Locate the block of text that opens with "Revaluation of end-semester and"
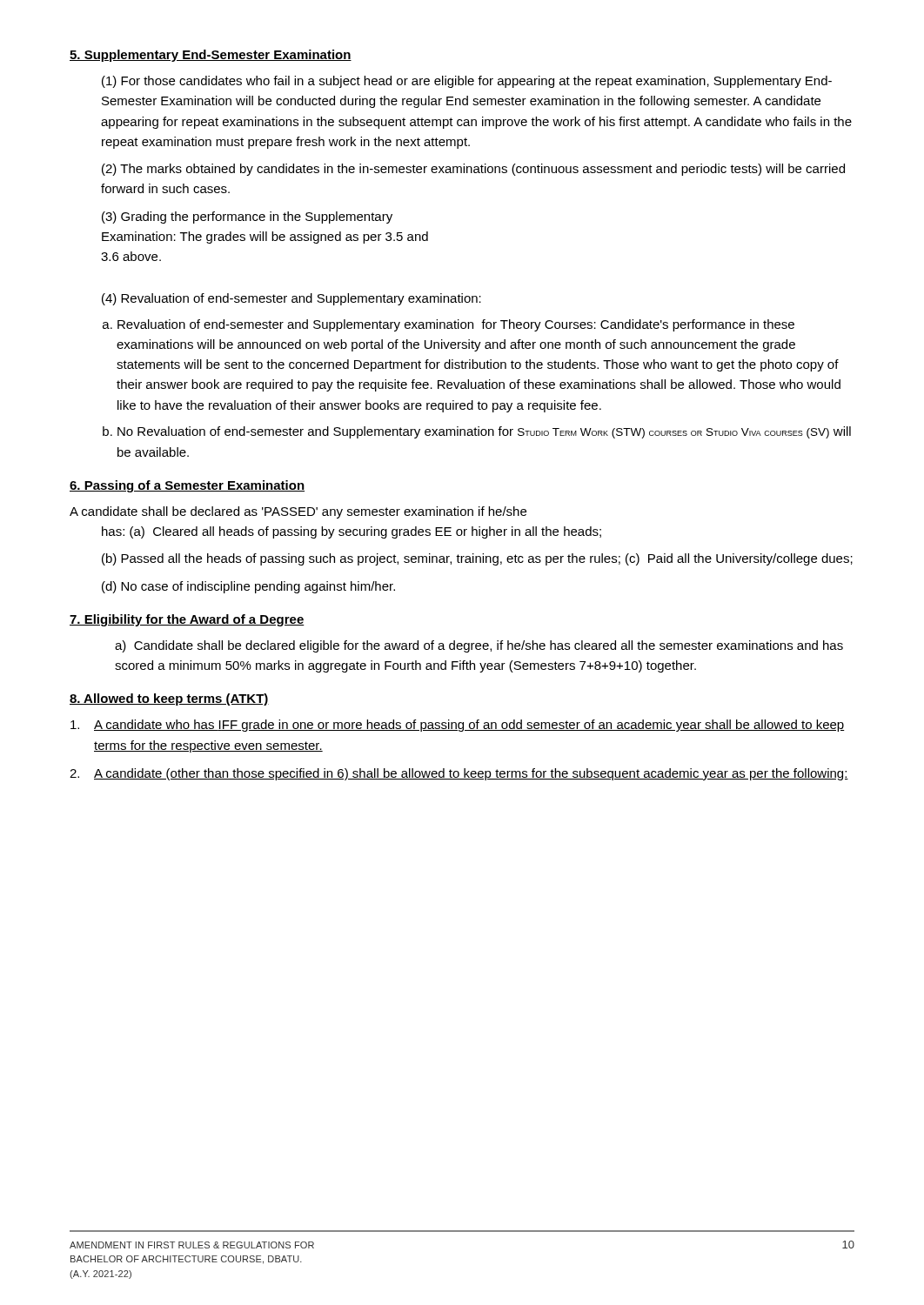The image size is (924, 1305). [x=479, y=364]
